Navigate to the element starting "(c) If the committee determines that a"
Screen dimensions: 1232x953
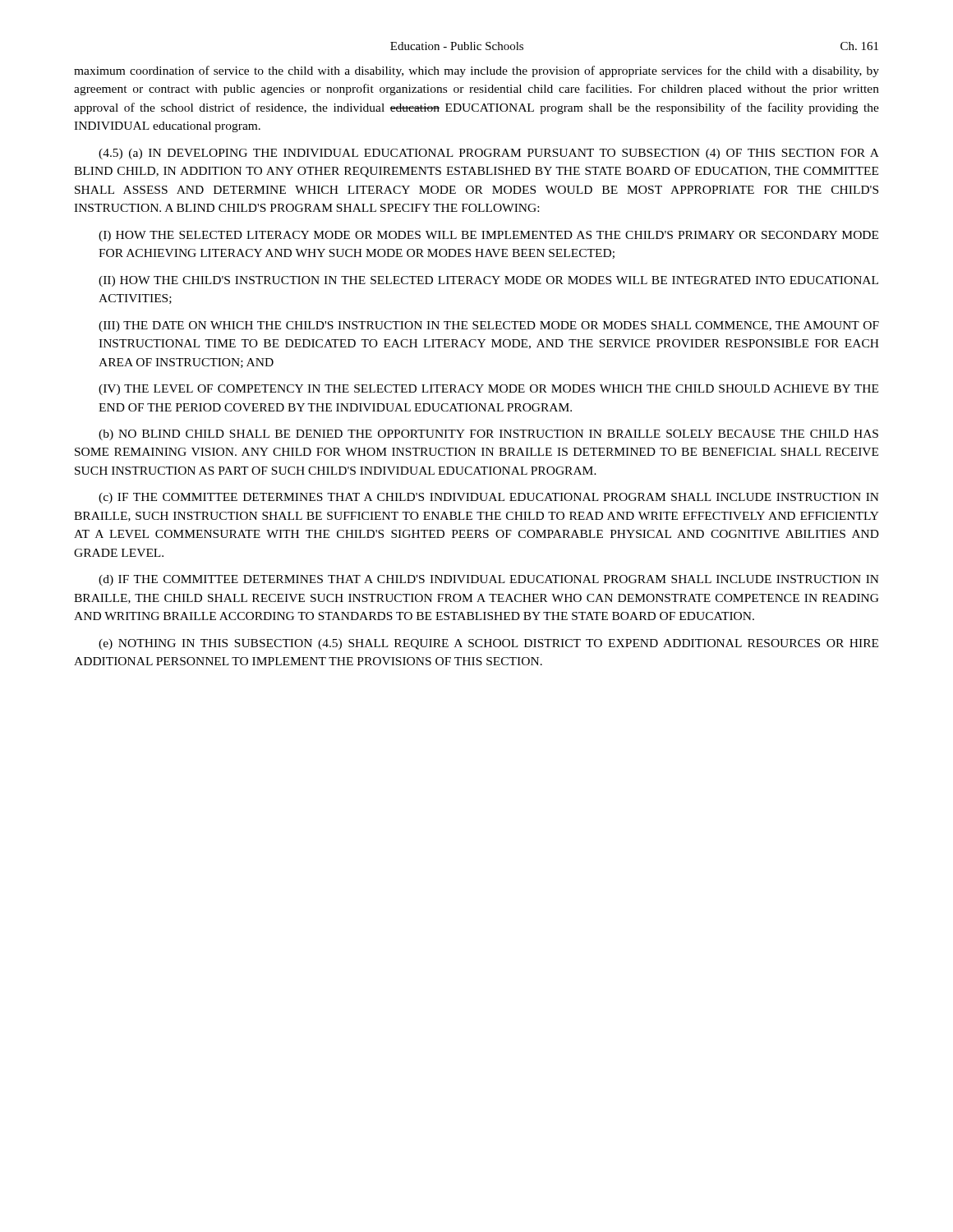(x=476, y=525)
